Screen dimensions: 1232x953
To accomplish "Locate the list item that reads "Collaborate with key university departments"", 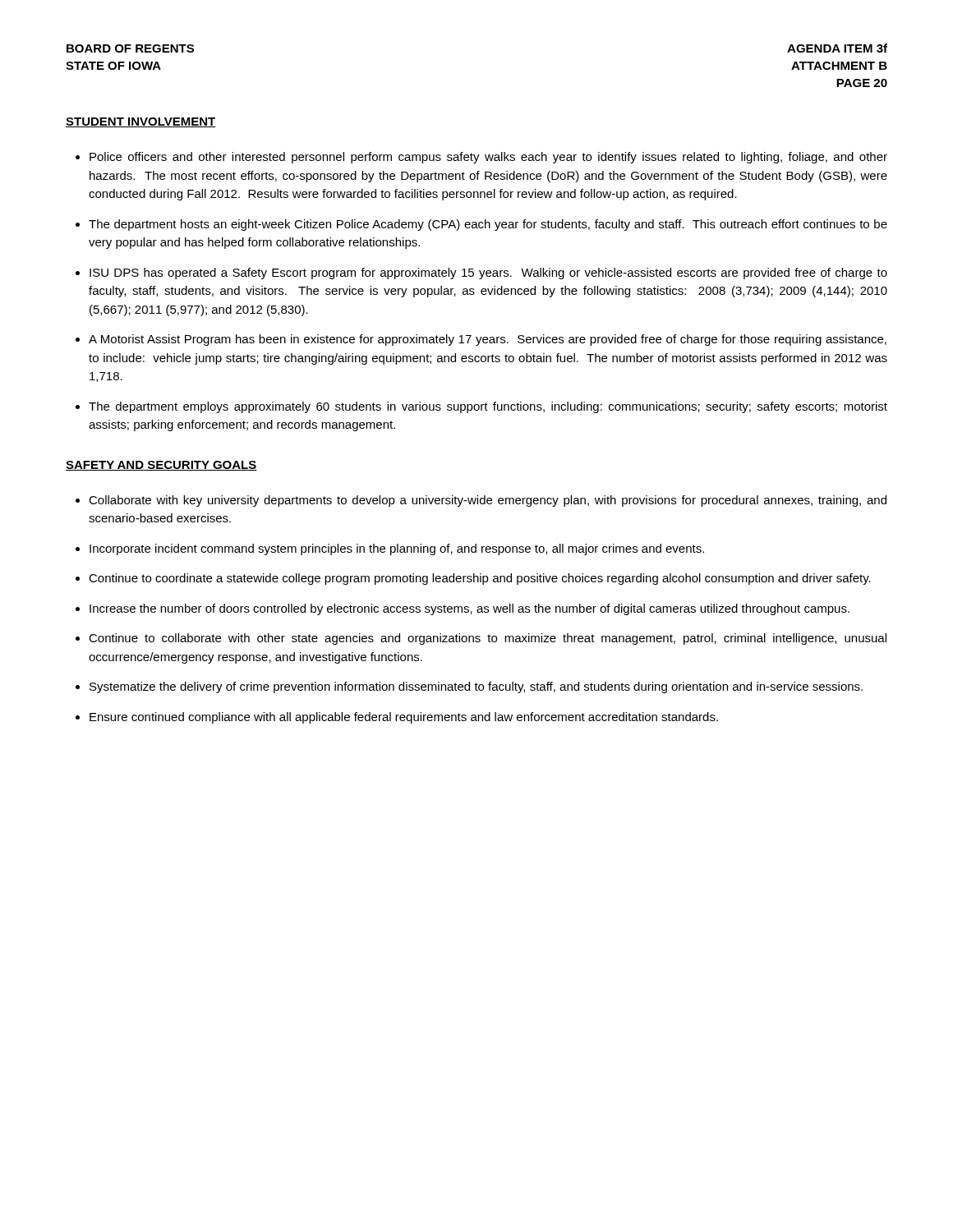I will pyautogui.click(x=488, y=509).
